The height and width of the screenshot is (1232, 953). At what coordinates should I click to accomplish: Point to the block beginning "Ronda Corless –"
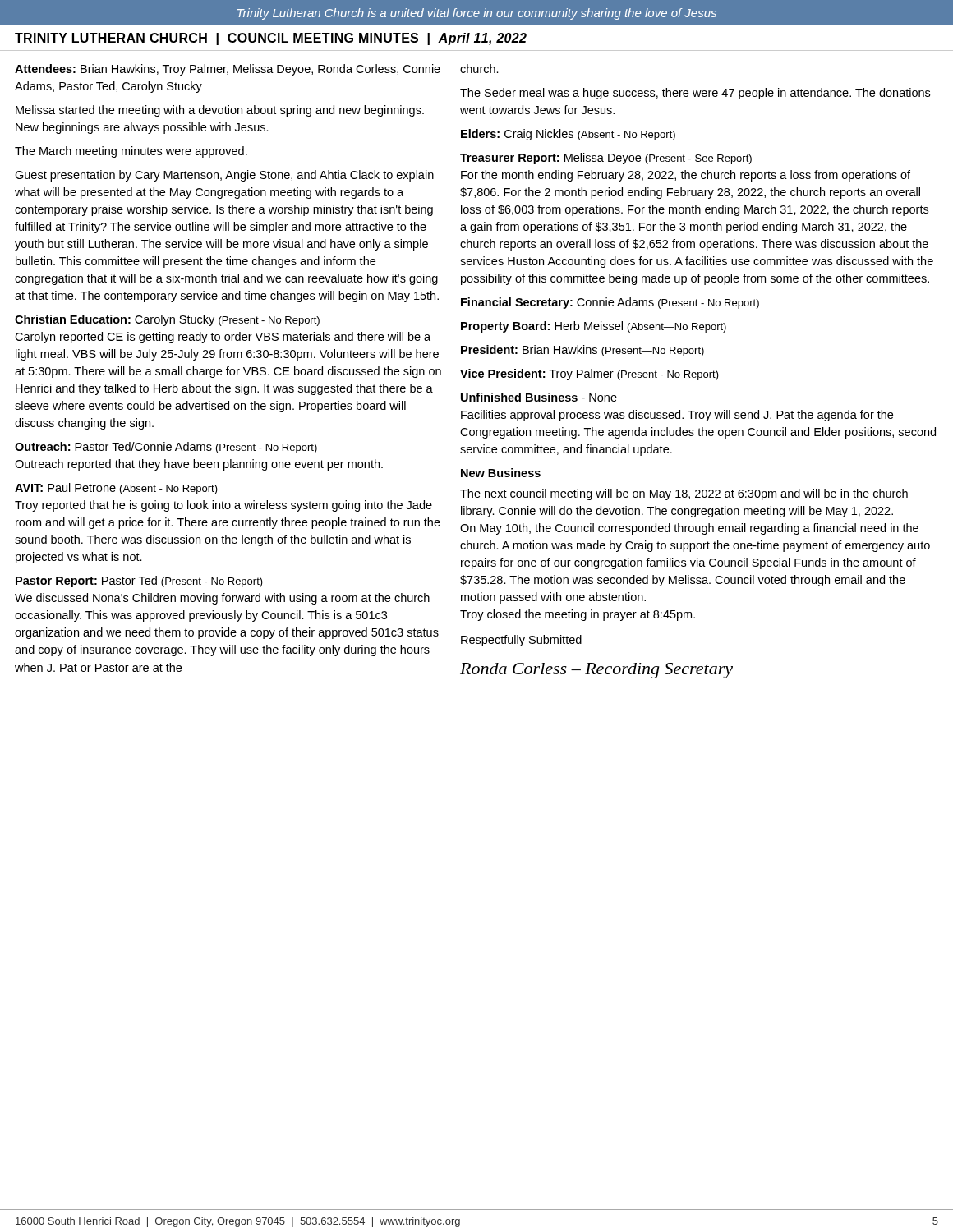coord(596,669)
